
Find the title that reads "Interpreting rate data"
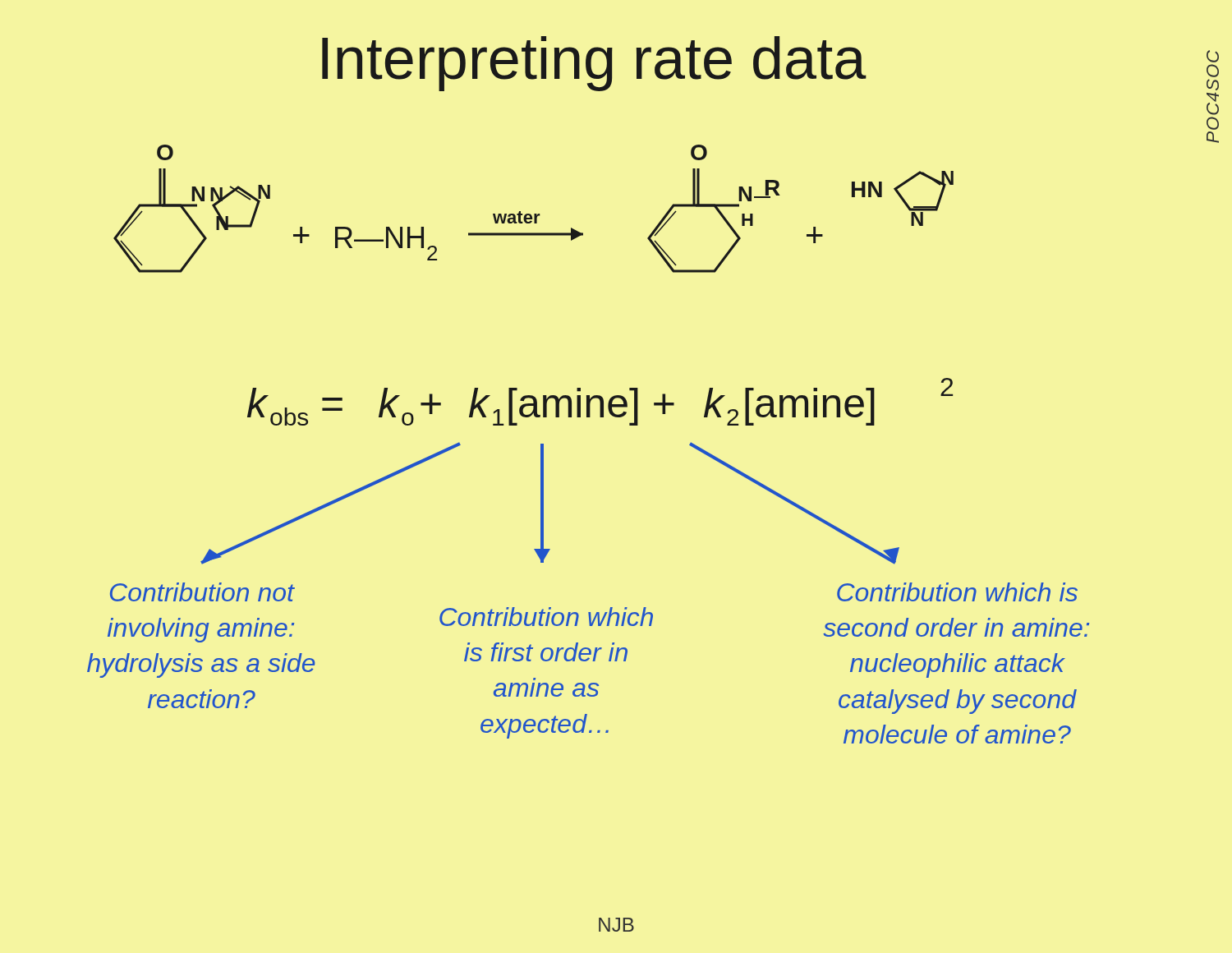591,58
